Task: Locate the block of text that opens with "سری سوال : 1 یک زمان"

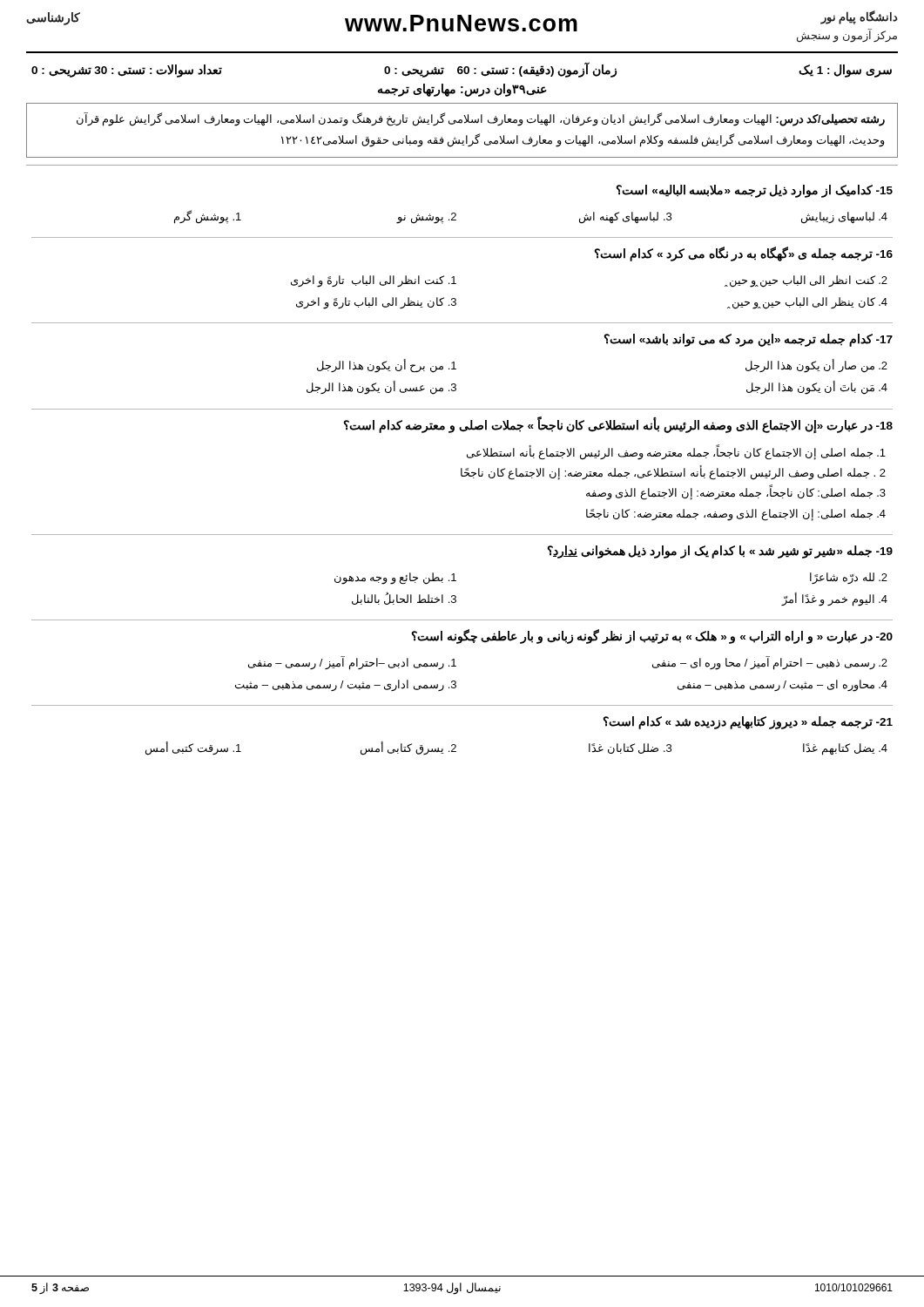Action: click(462, 70)
